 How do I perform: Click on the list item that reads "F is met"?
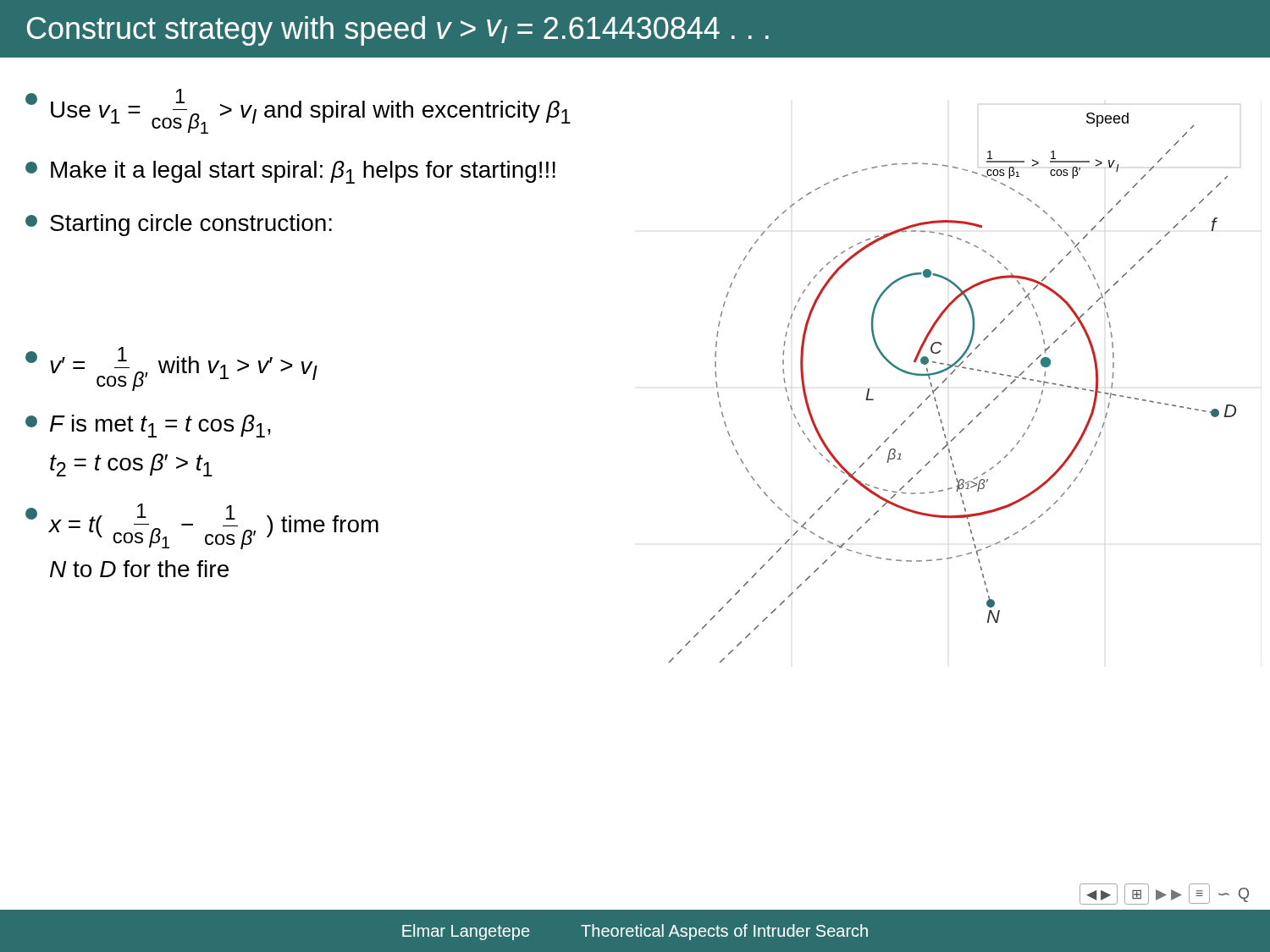[149, 446]
